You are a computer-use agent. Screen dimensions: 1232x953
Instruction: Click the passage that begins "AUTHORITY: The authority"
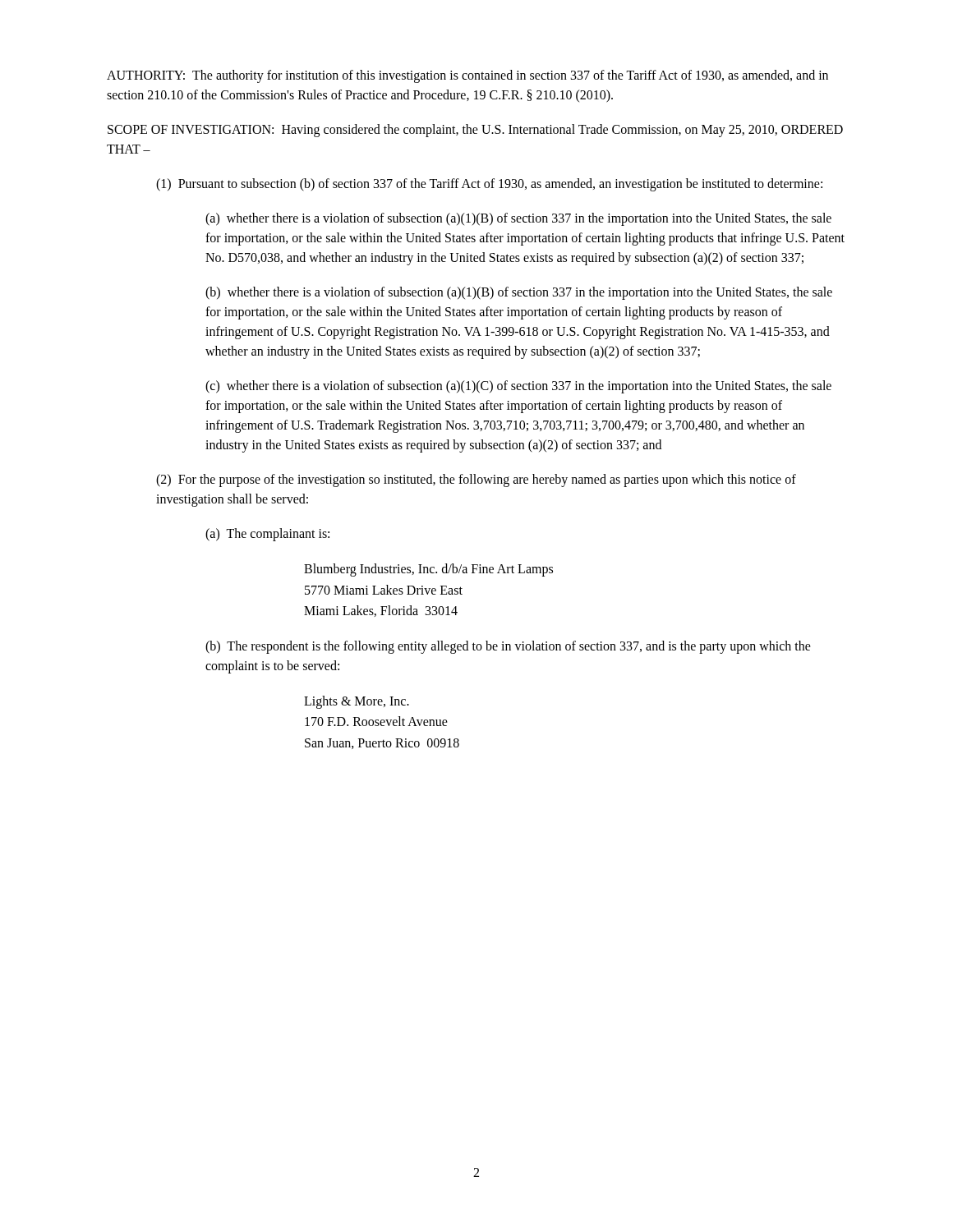click(468, 85)
